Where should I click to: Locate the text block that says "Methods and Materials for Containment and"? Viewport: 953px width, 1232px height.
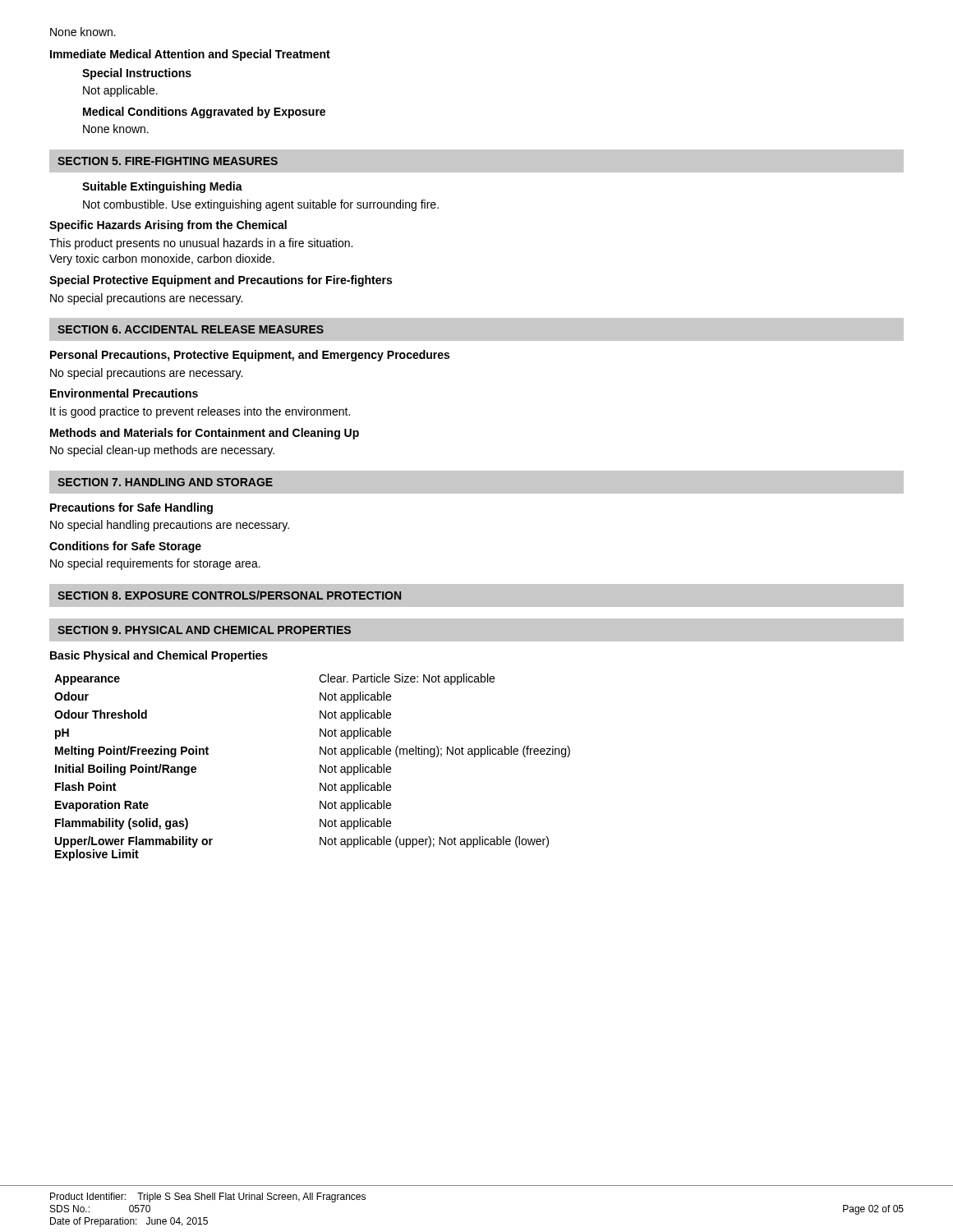pos(204,432)
